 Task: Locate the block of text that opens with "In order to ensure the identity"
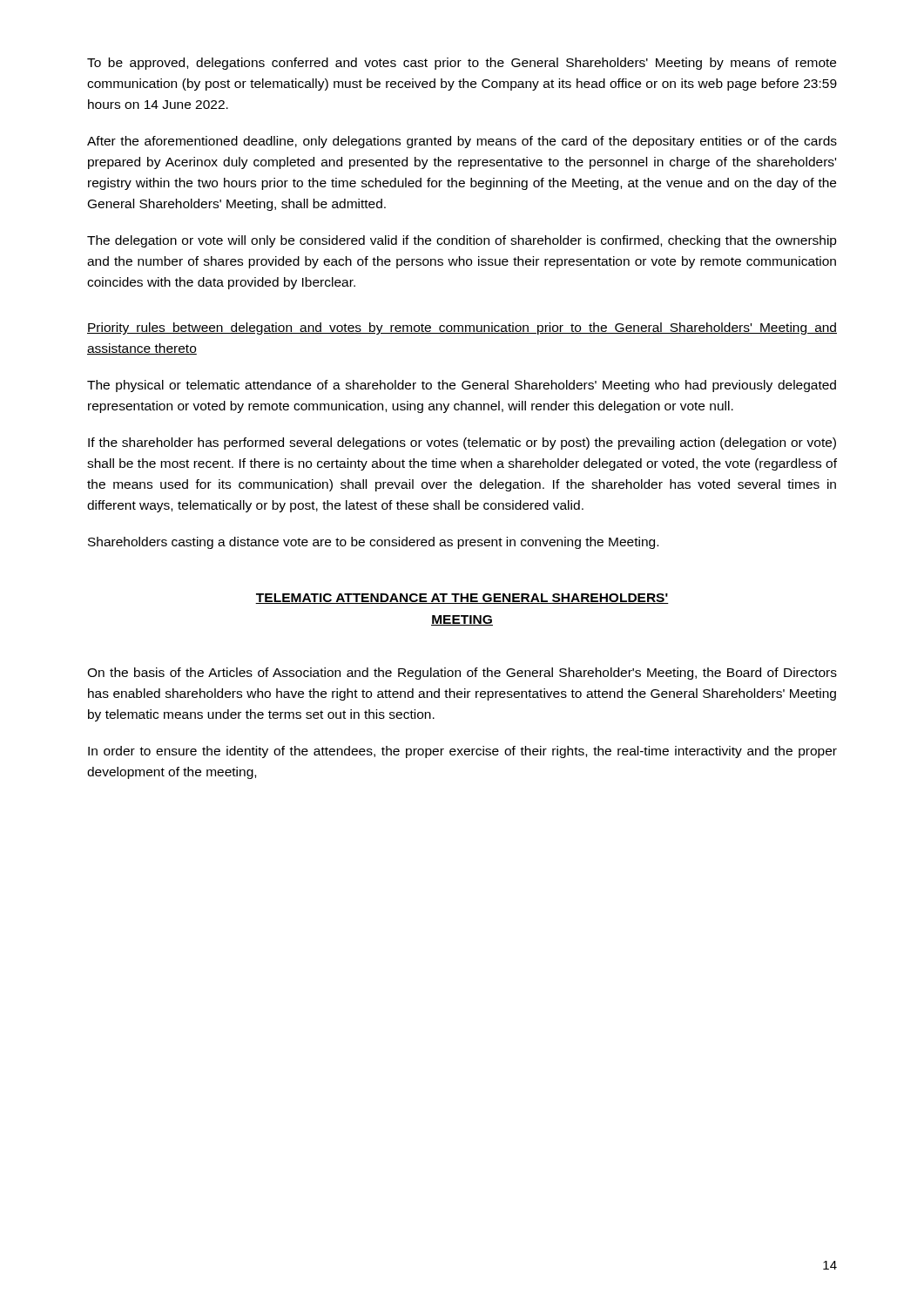point(462,761)
